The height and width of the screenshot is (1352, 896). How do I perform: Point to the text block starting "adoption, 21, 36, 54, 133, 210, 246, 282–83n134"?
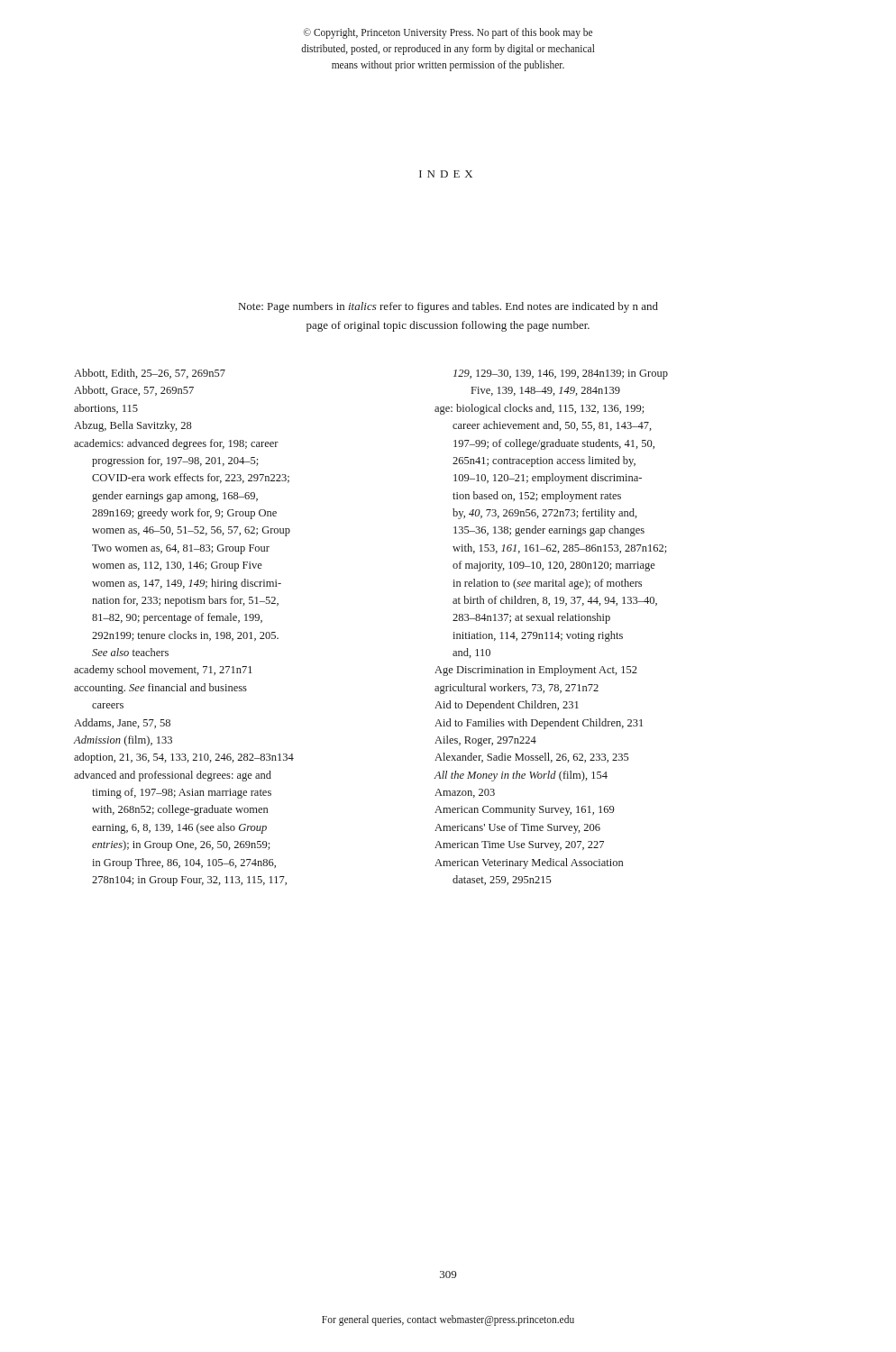click(184, 757)
